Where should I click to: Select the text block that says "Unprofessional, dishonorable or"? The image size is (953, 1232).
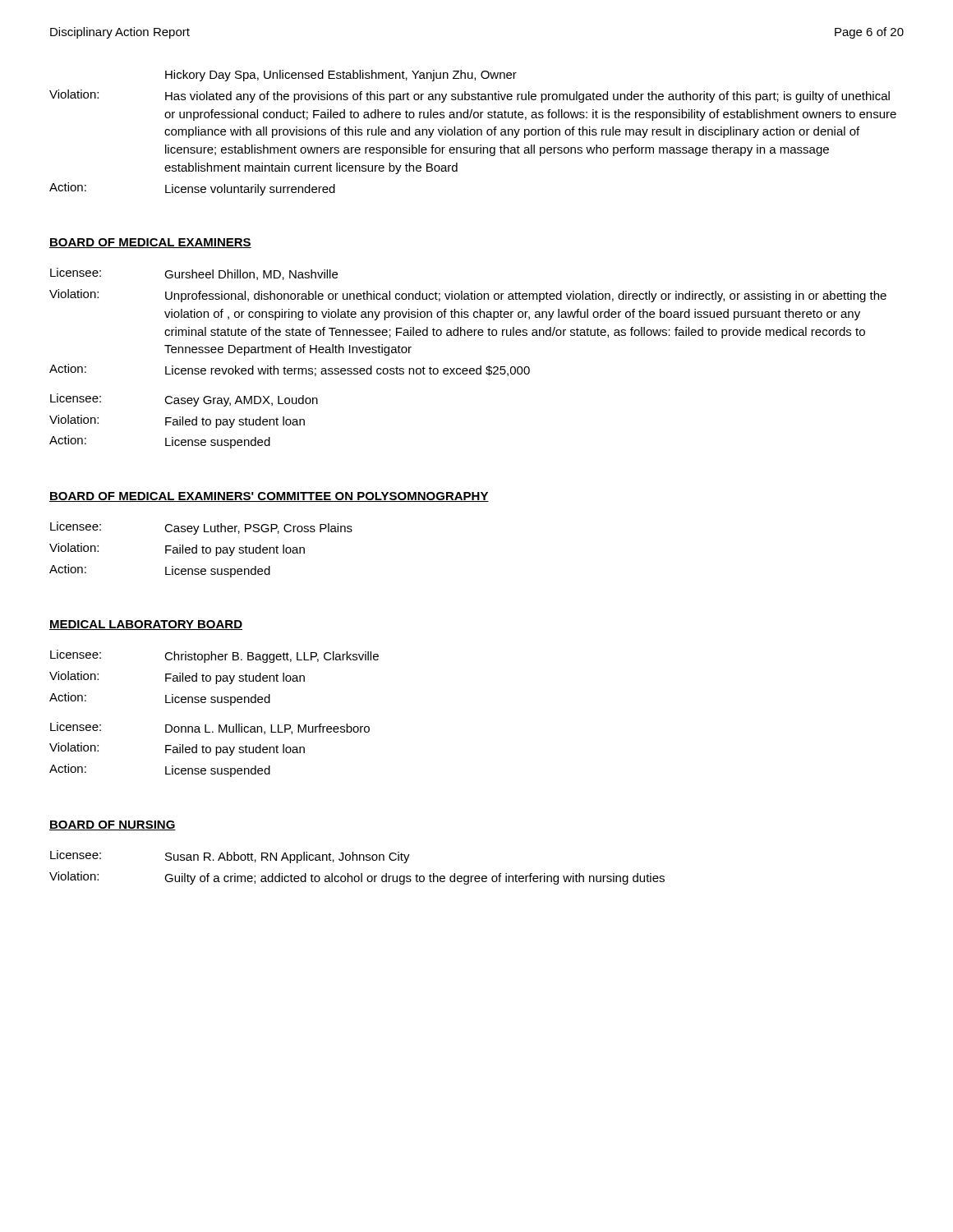526,322
